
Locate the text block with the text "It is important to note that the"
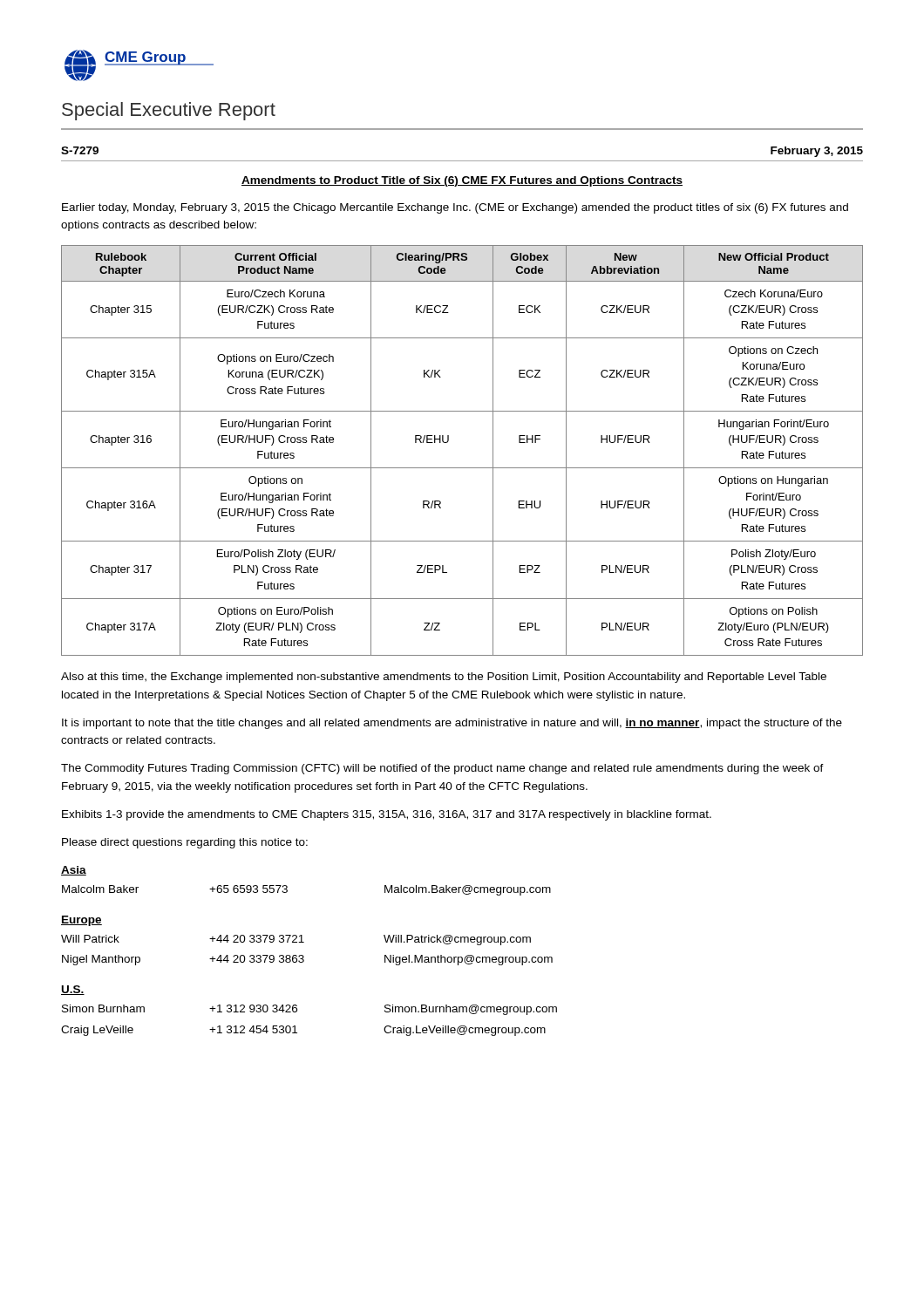coord(452,731)
